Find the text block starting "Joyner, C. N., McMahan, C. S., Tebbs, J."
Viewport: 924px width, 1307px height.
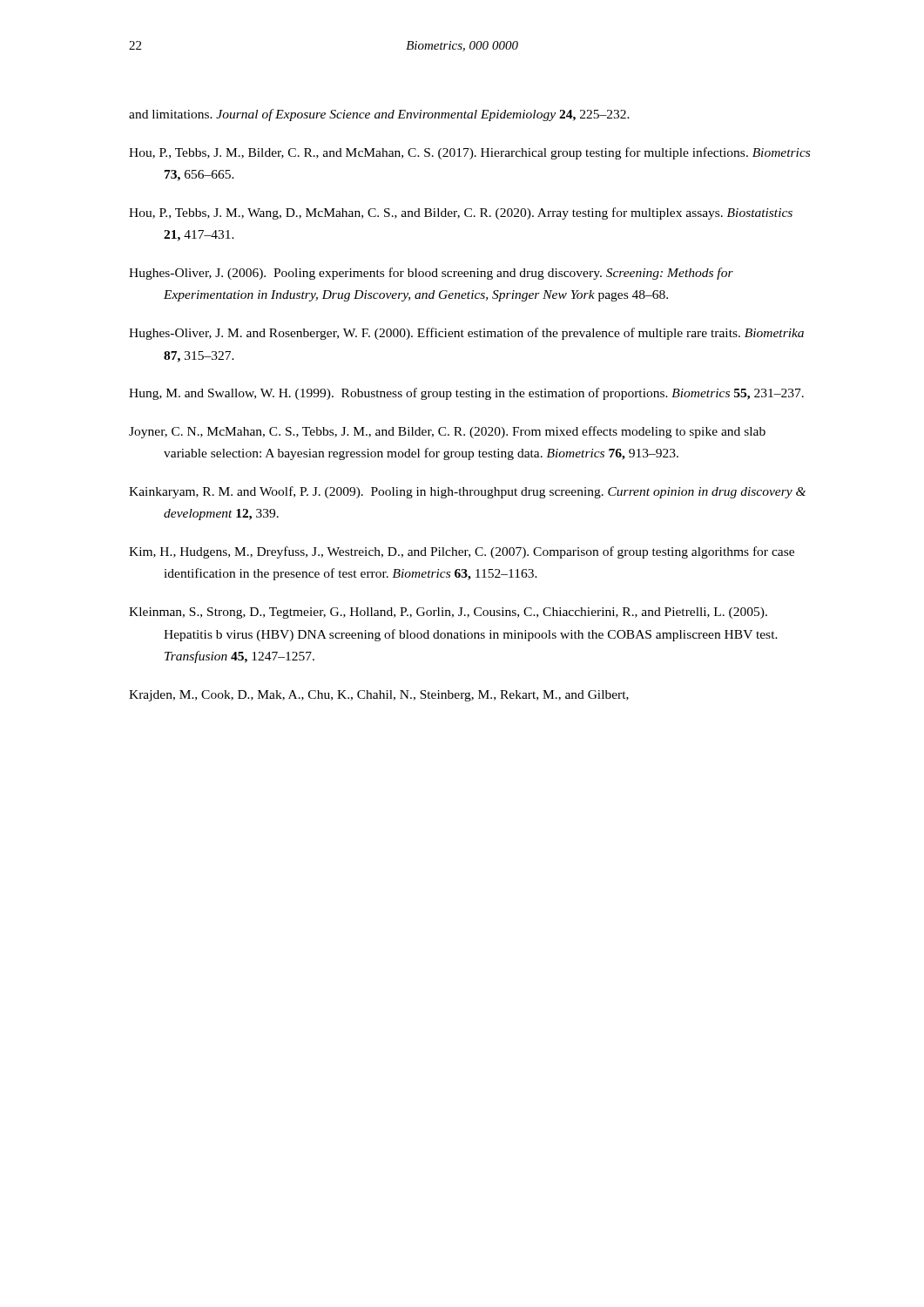[447, 442]
